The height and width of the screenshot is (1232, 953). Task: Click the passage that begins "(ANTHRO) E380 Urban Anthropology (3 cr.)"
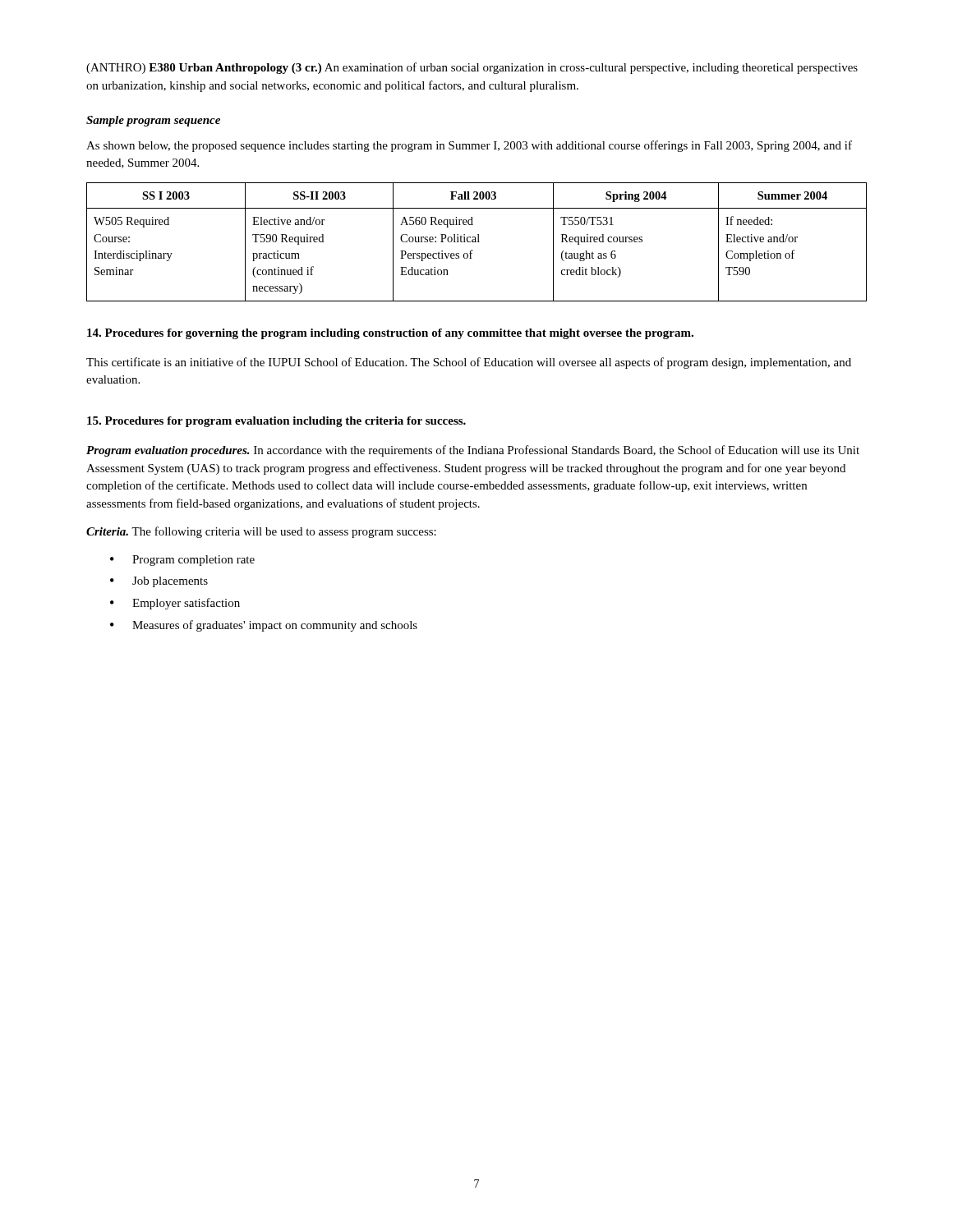click(476, 77)
